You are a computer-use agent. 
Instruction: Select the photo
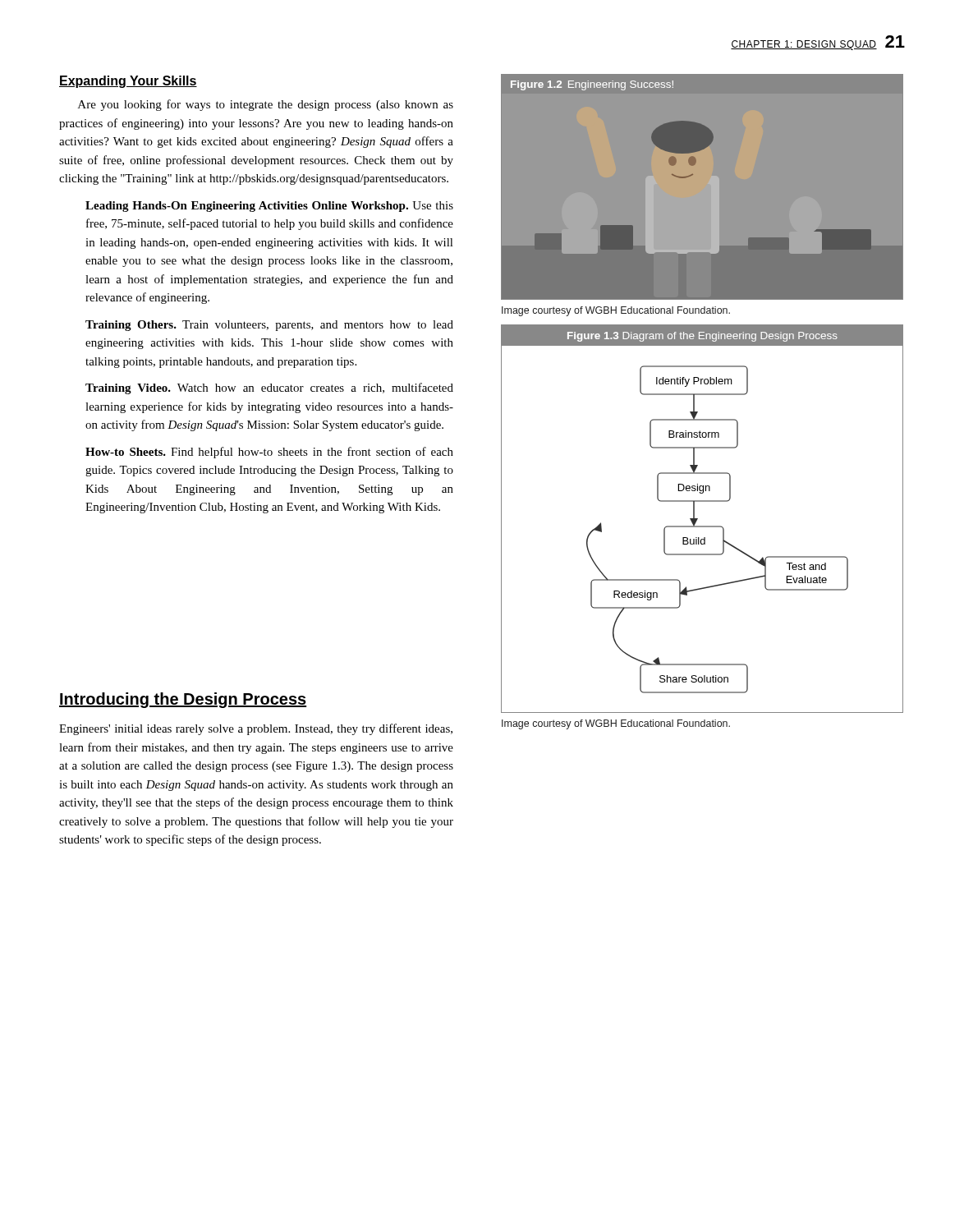coord(702,187)
